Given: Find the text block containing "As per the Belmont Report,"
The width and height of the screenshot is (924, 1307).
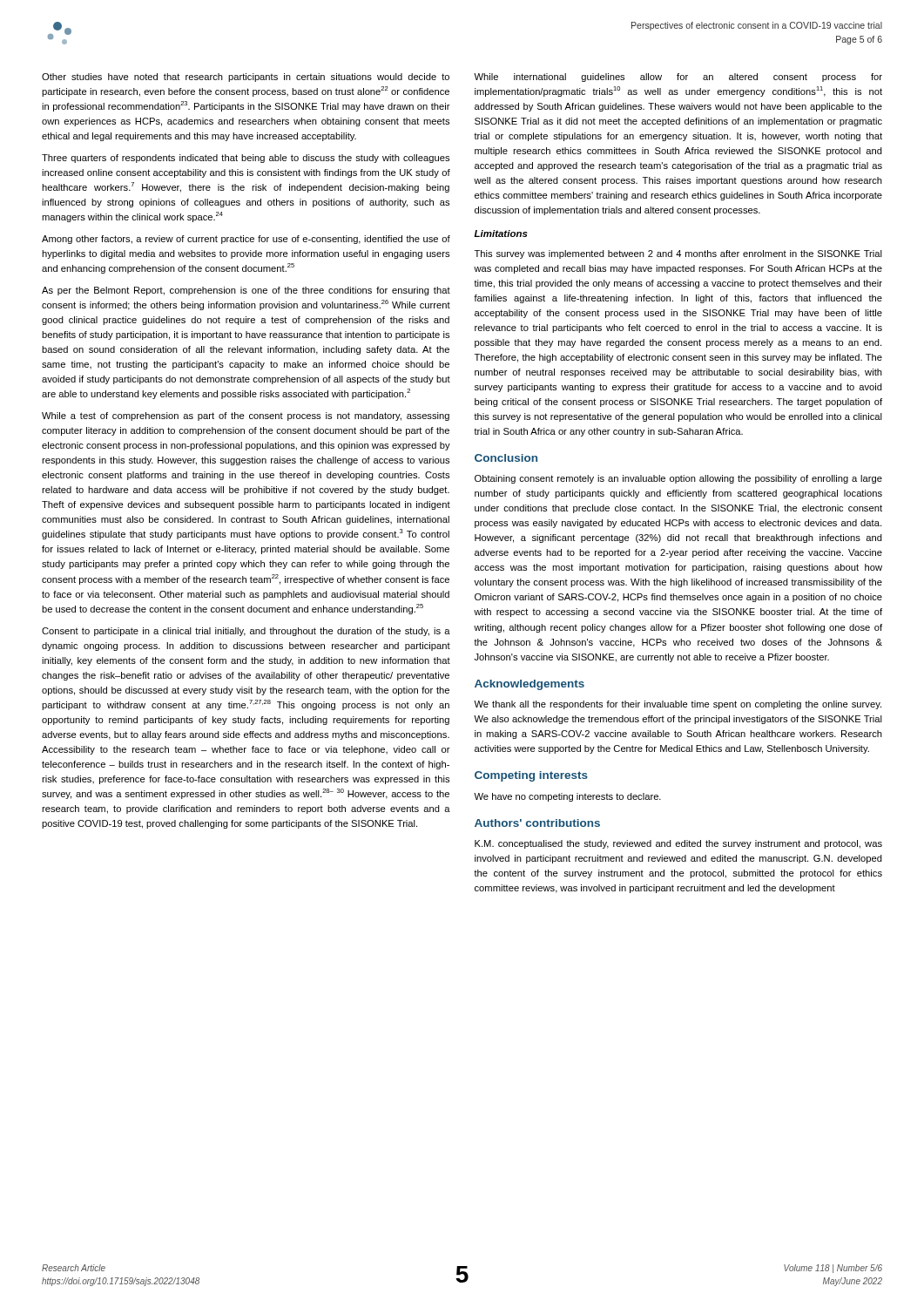Looking at the screenshot, I should point(246,343).
